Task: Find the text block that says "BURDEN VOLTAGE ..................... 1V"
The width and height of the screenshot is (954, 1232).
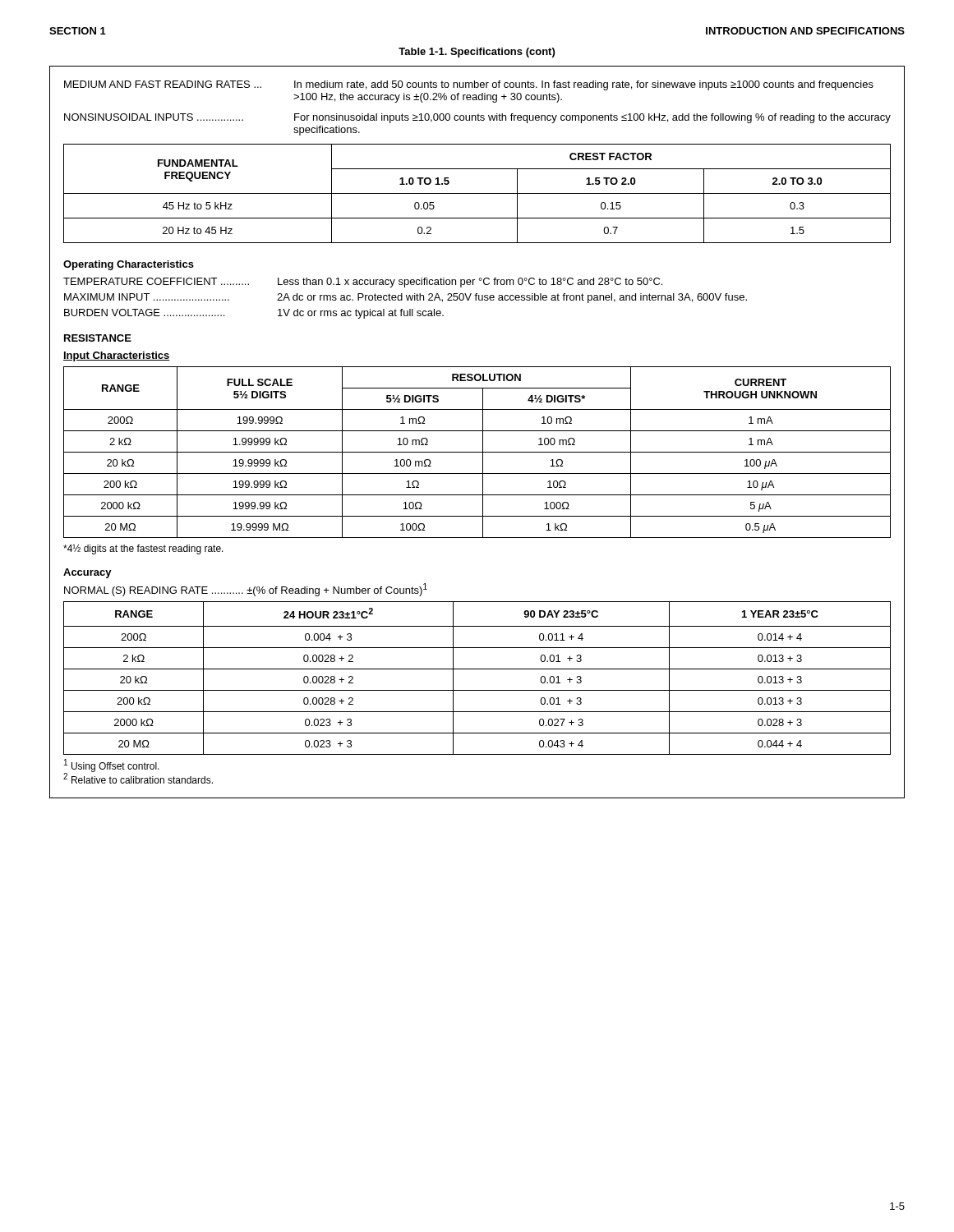Action: pos(115,314)
